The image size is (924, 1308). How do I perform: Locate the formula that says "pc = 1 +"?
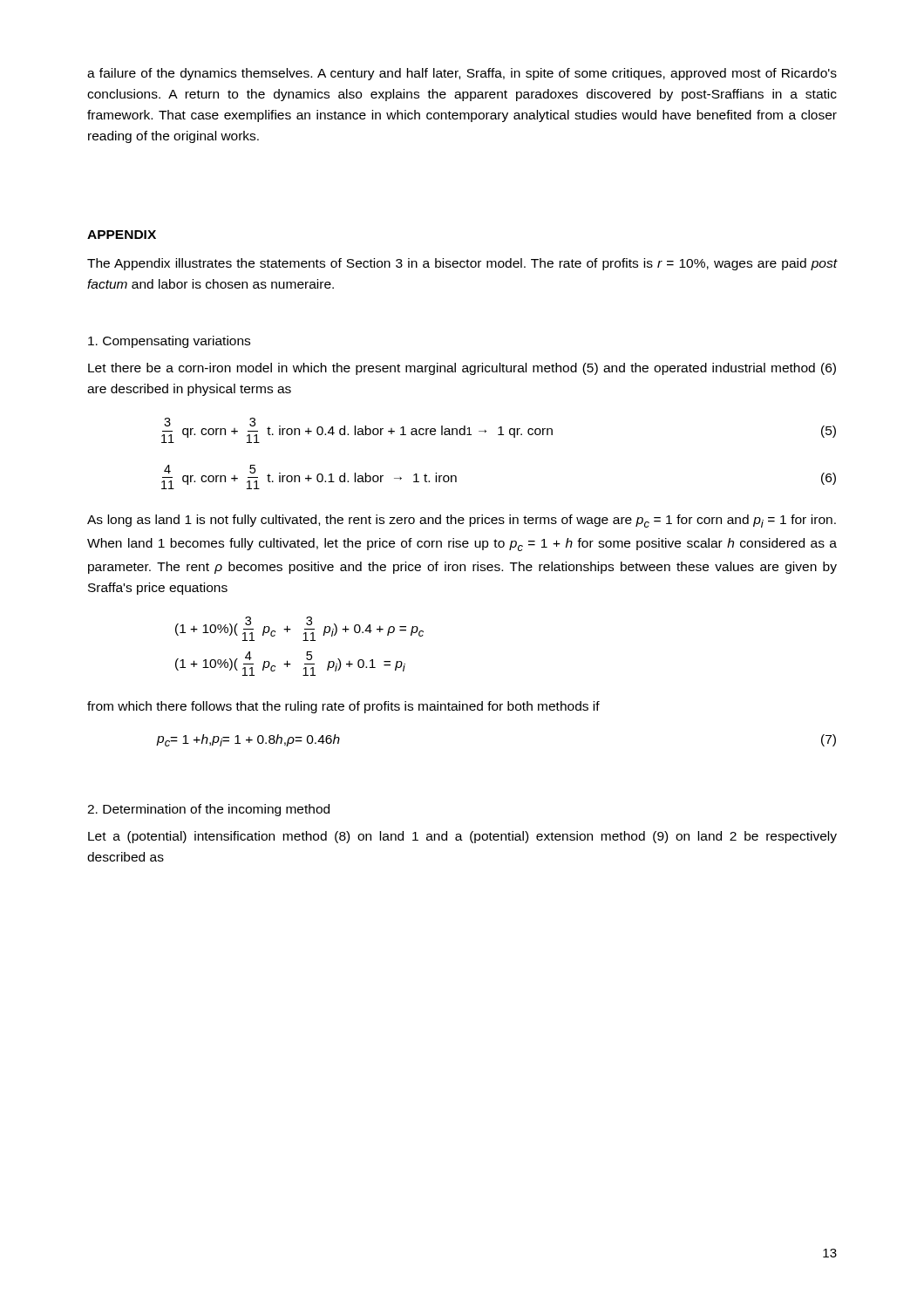(249, 740)
